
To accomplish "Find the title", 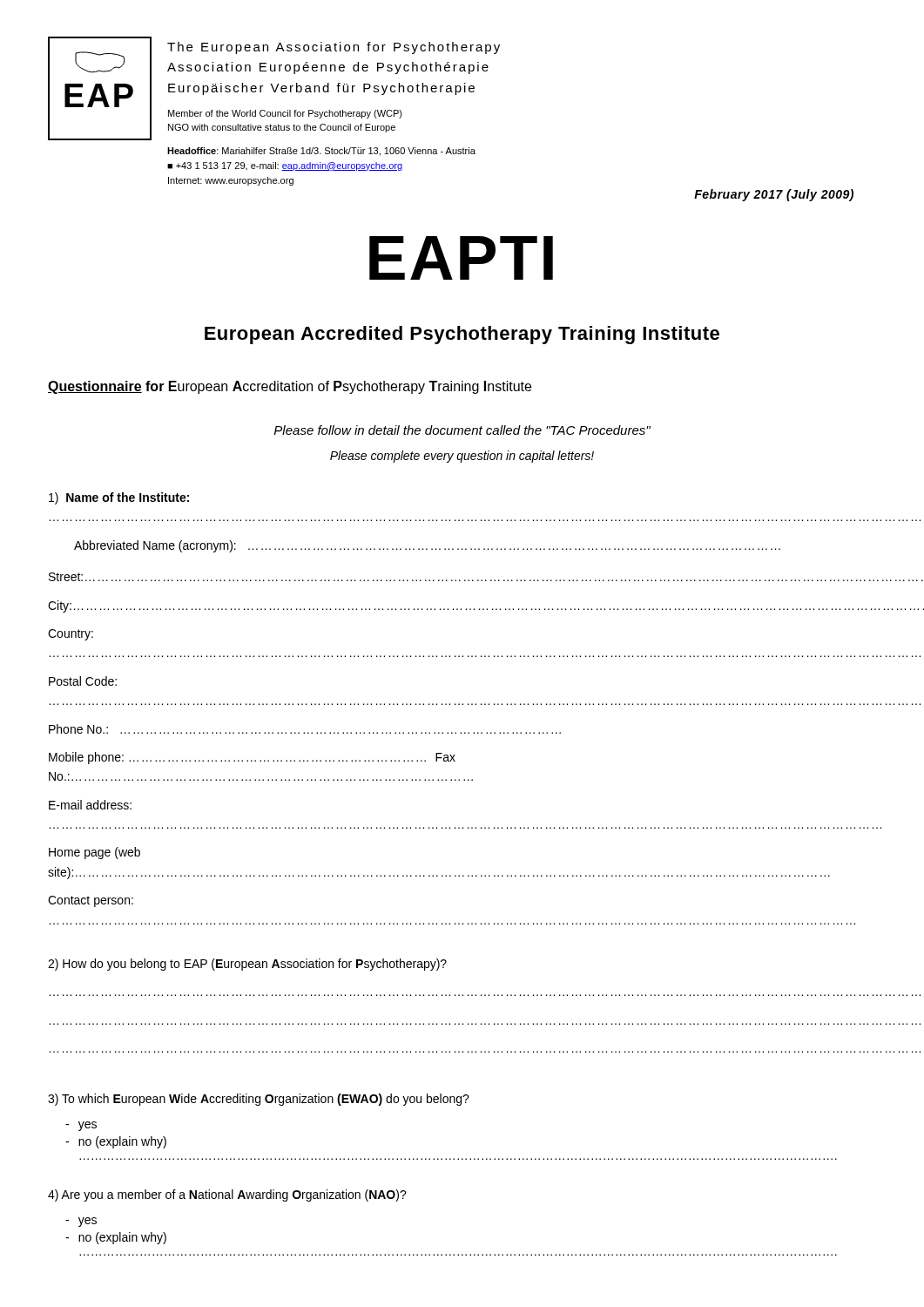I will point(462,258).
